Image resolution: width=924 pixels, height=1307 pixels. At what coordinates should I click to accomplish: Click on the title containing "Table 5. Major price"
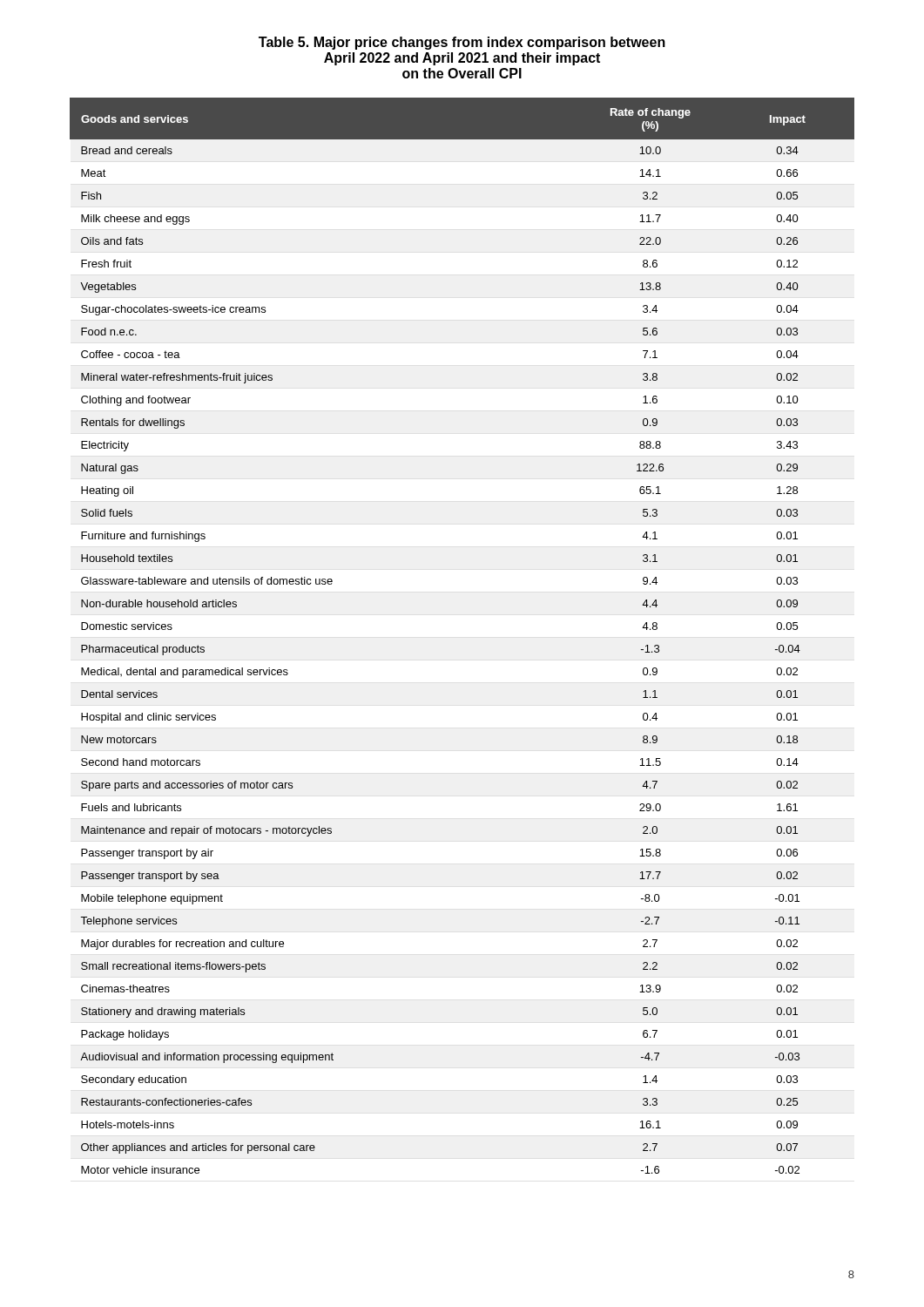(462, 58)
